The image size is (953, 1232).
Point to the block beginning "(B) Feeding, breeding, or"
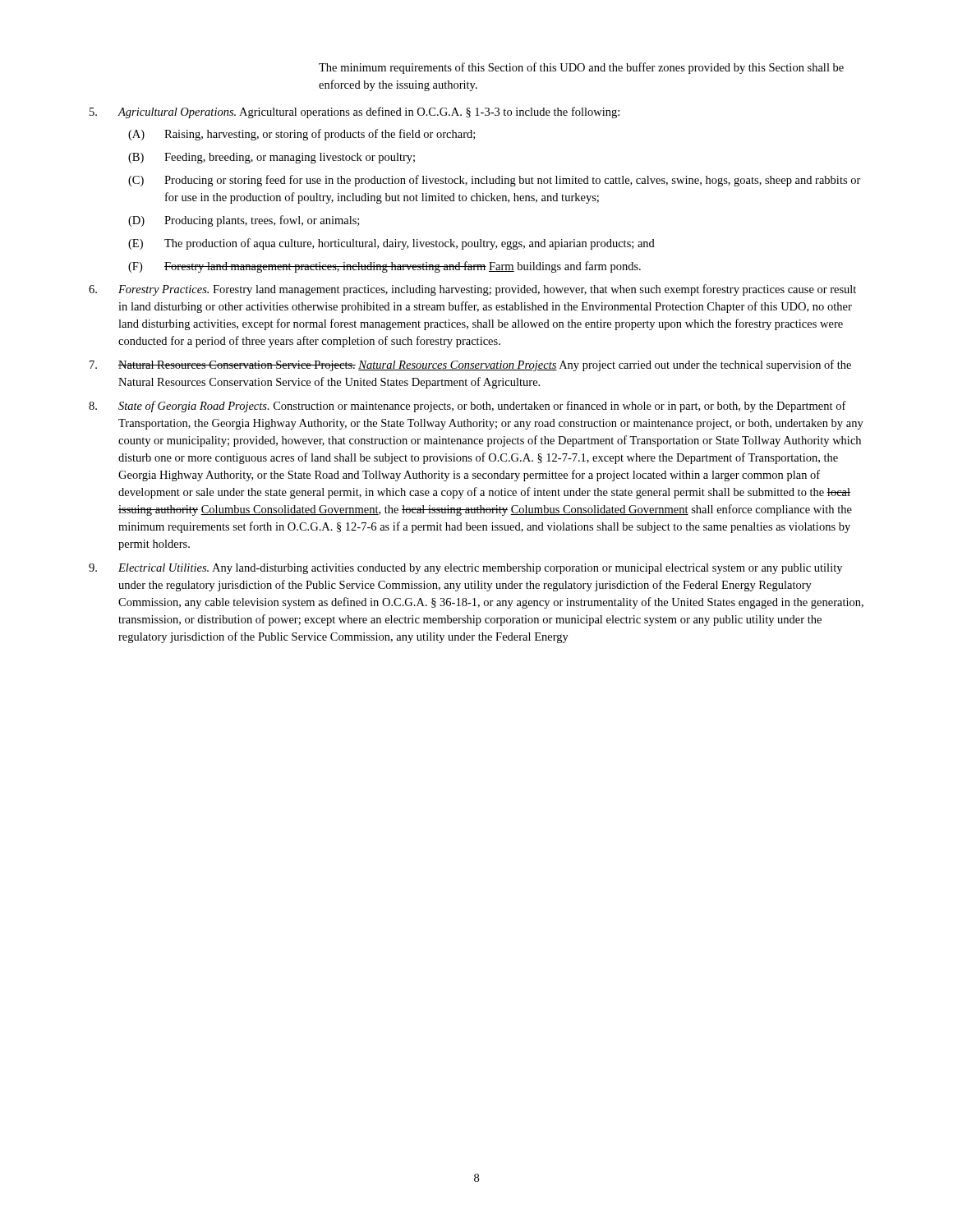272,158
